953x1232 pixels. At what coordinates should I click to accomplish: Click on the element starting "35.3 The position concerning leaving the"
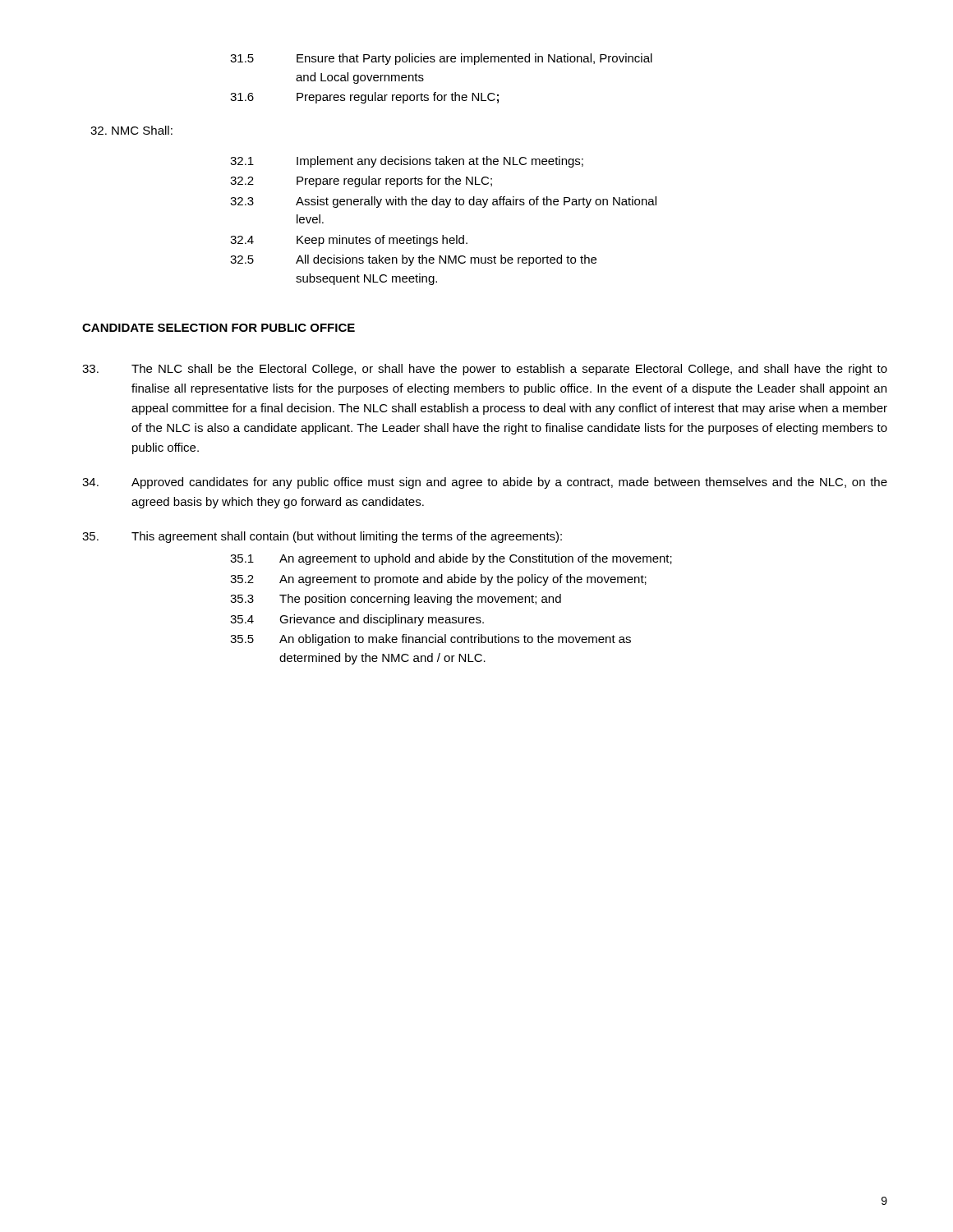click(559, 599)
